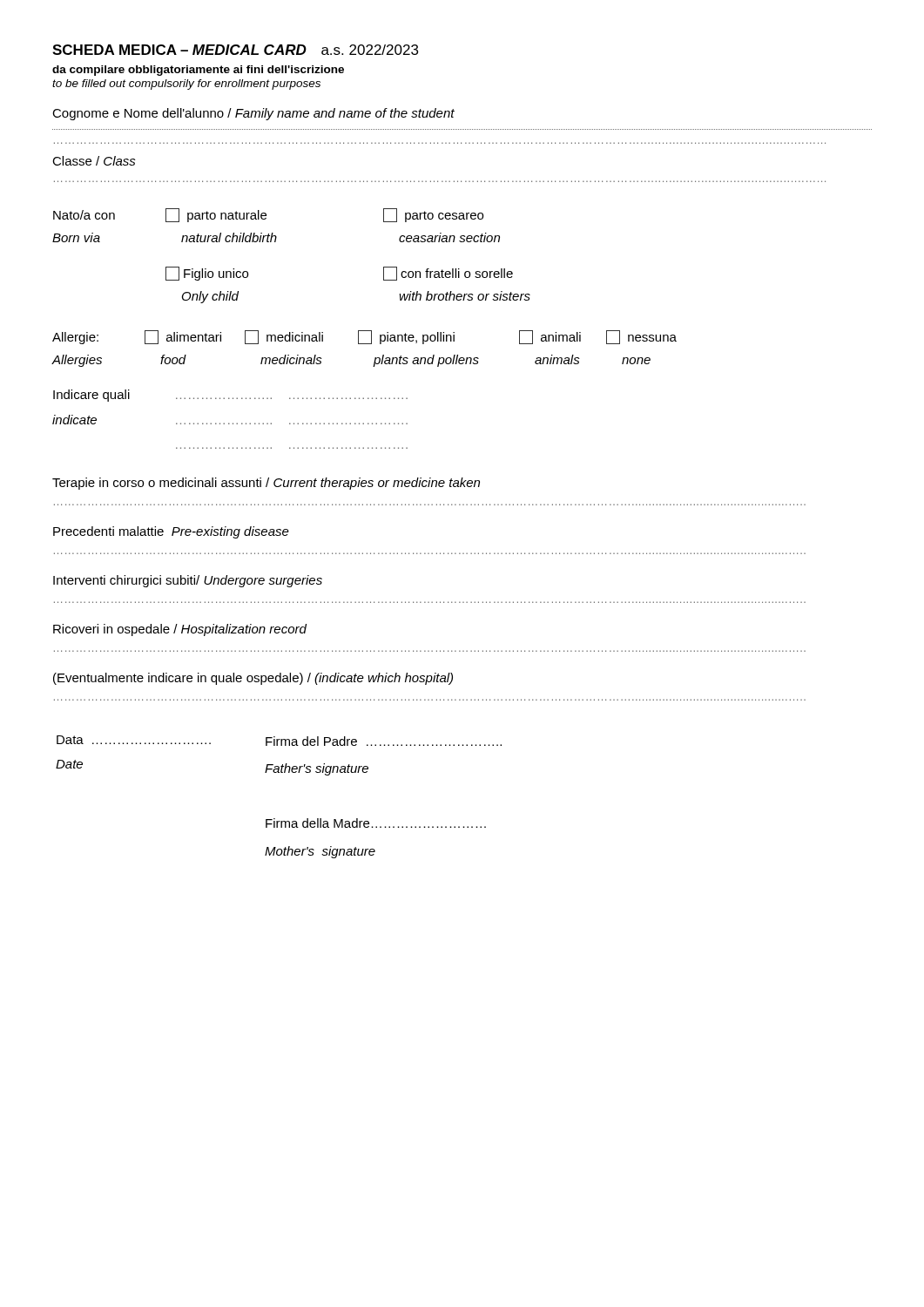924x1307 pixels.
Task: Point to "Precedenti malattie Pre-existing disease"
Action: [171, 531]
